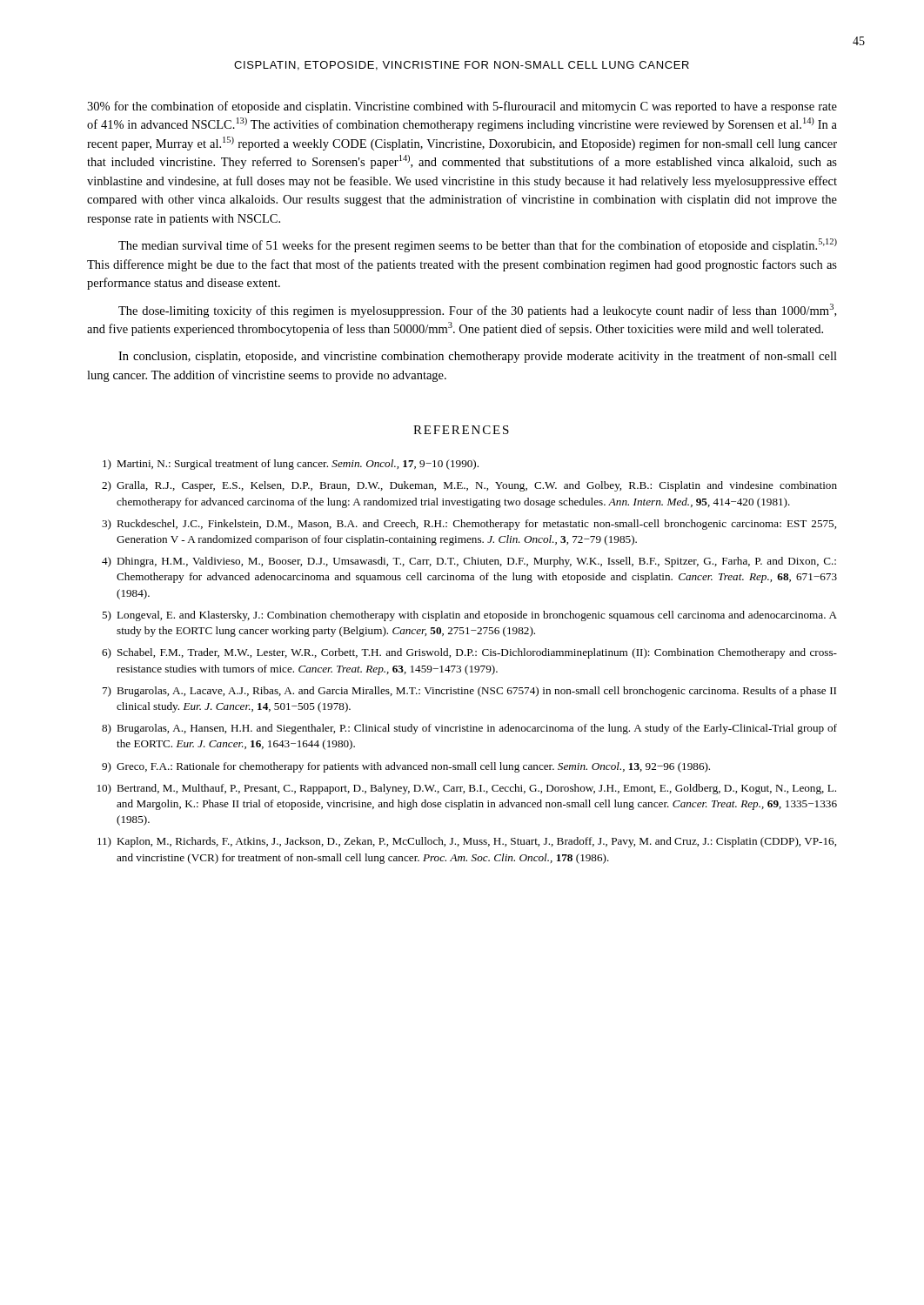Find the text block starting "7) Brugarolas, A., Lacave,"

point(462,699)
